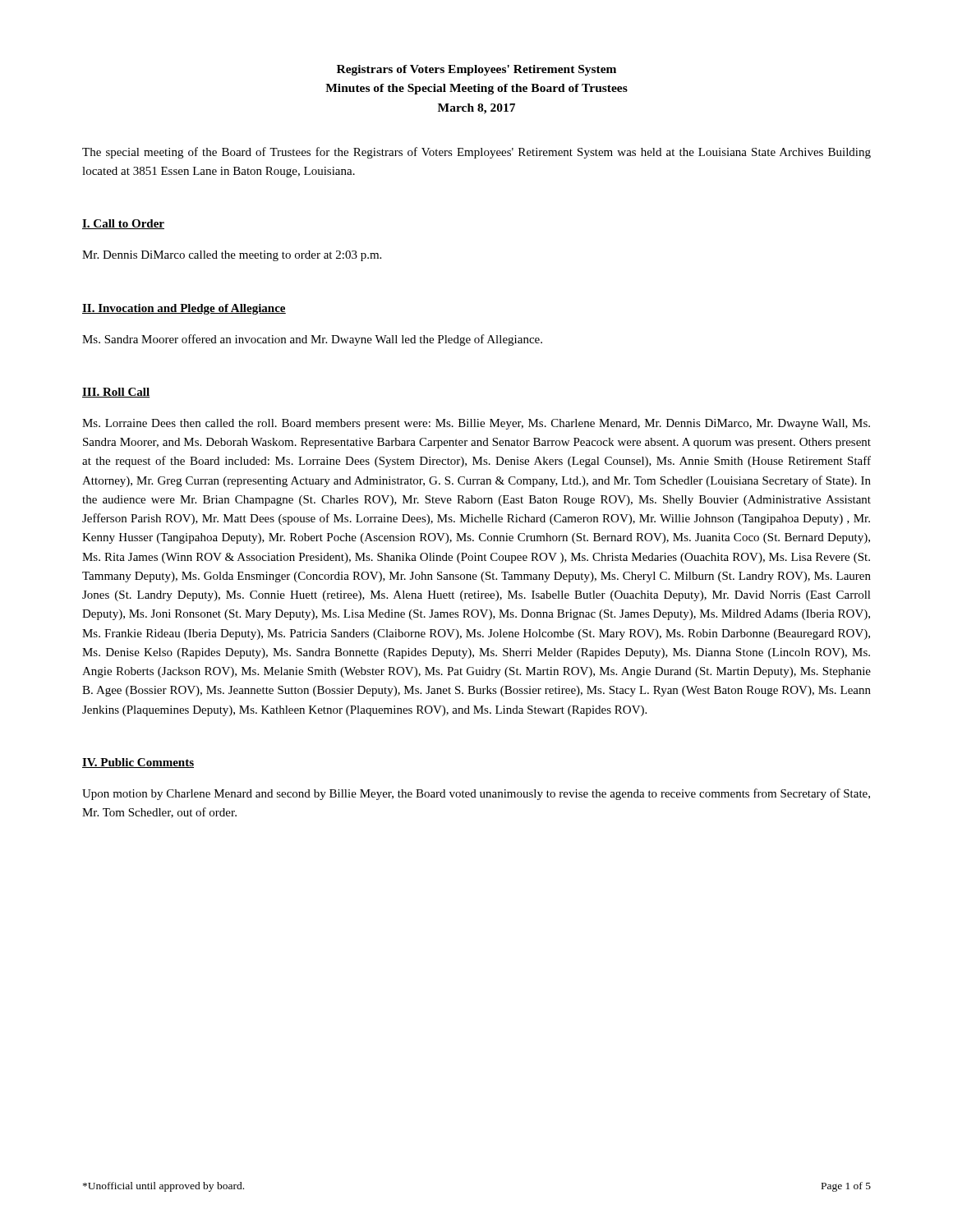Locate the block of text that opens with "Ms. Sandra Moorer offered"
This screenshot has width=953, height=1232.
[x=313, y=339]
